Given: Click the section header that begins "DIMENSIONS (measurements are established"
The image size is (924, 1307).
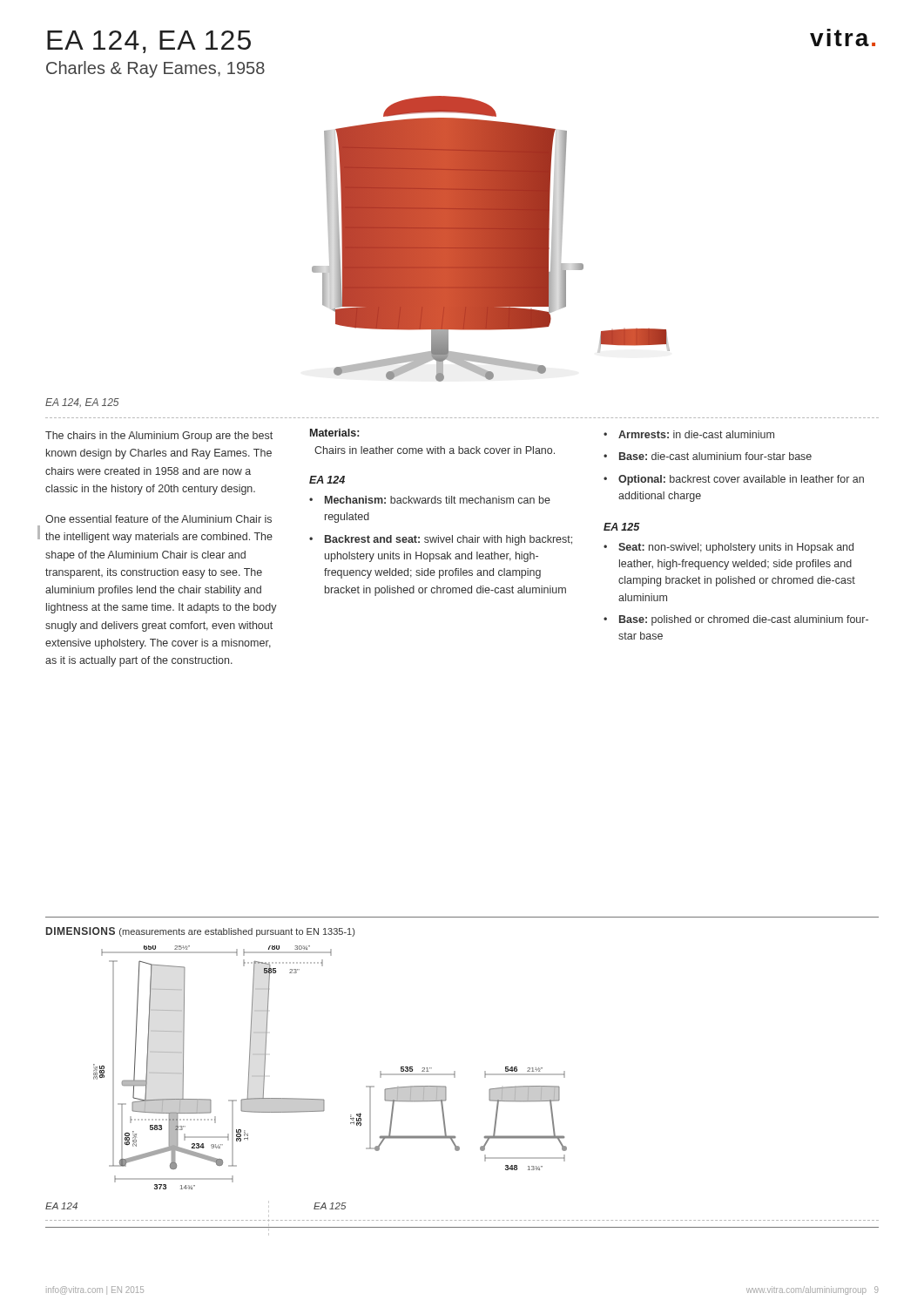Looking at the screenshot, I should tap(200, 931).
